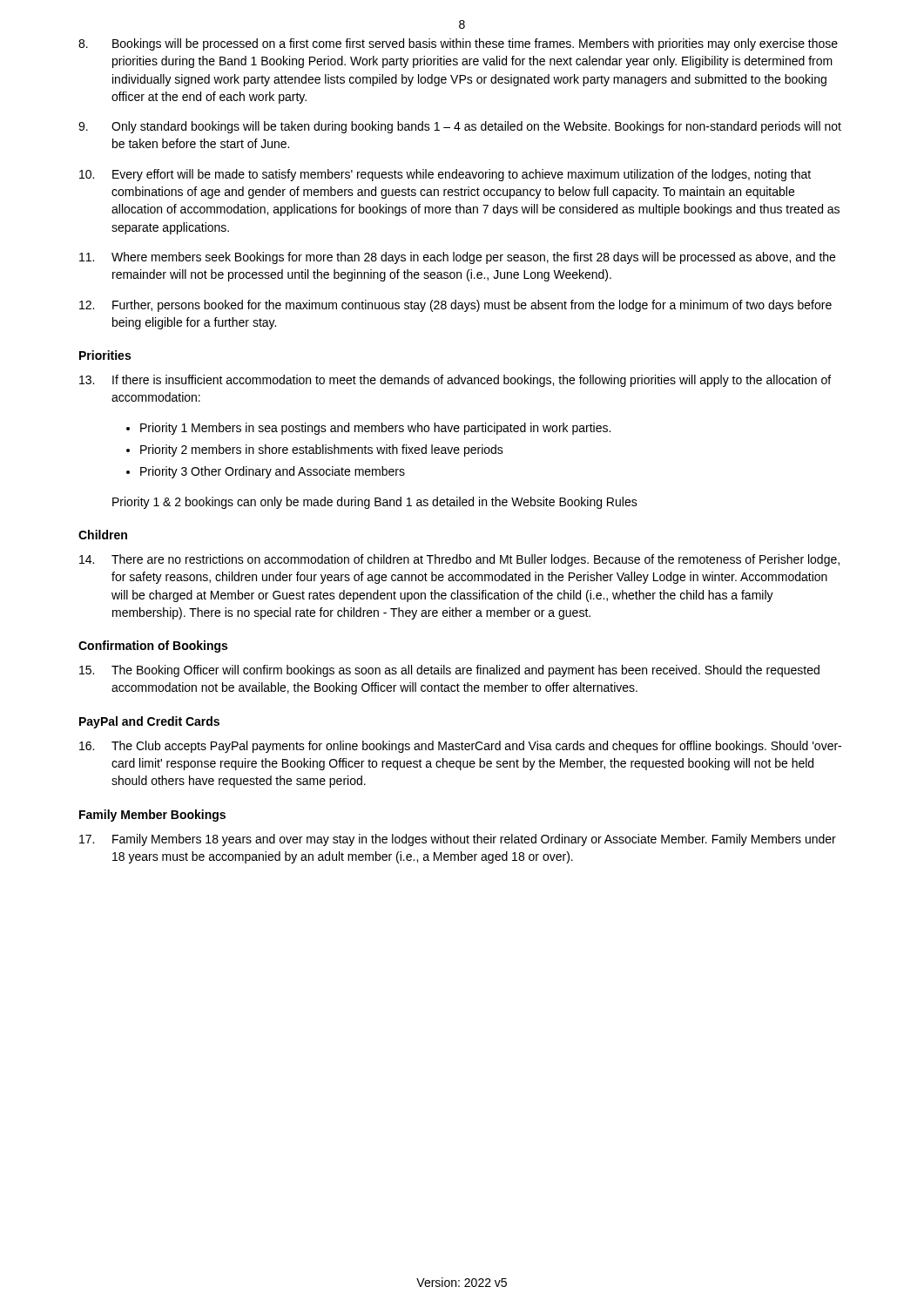Screen dimensions: 1307x924
Task: Click on the text block that reads "The Club accepts PayPal payments for online"
Action: coord(462,763)
